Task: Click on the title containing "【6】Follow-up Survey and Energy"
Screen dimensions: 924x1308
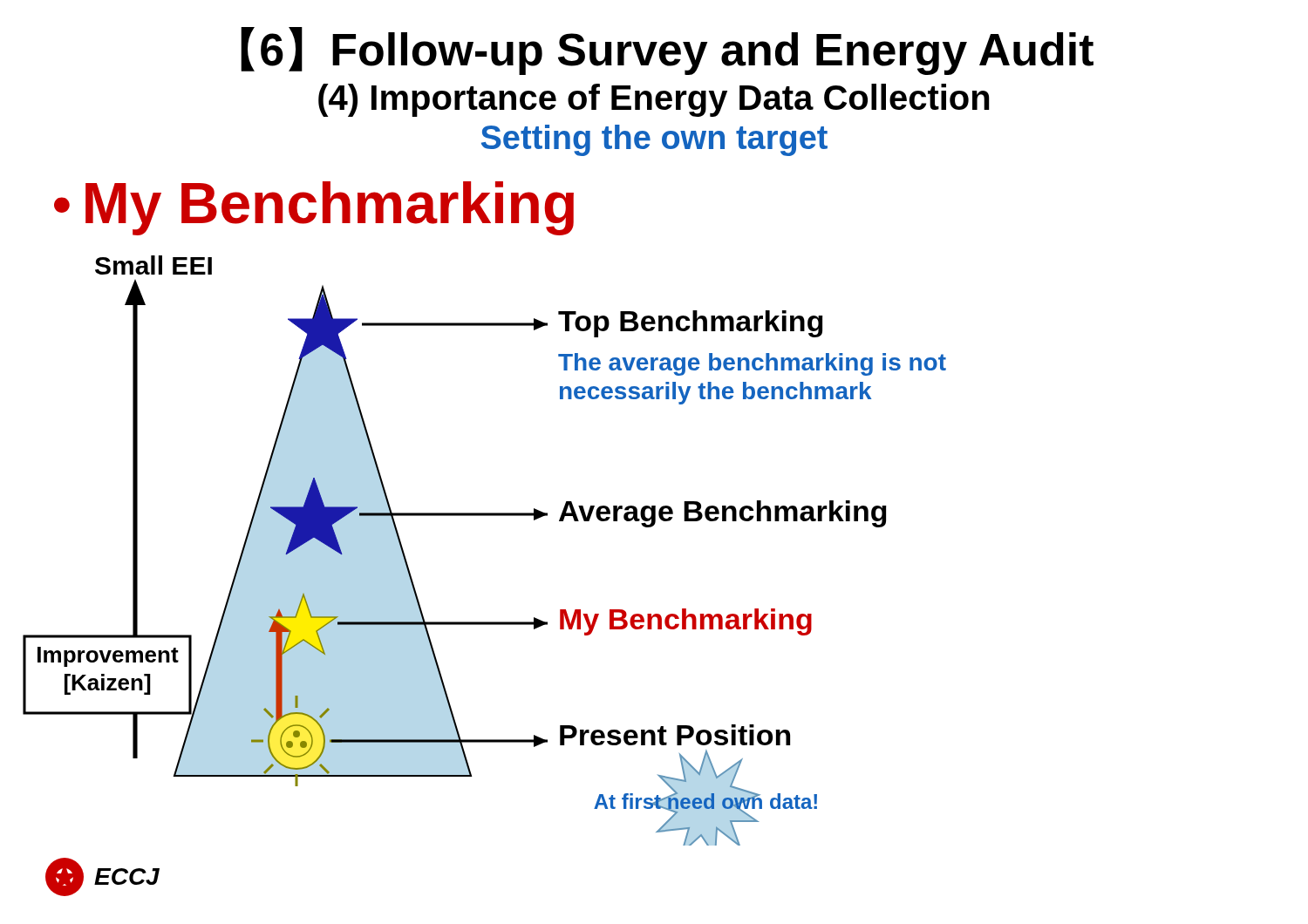Action: [x=654, y=91]
